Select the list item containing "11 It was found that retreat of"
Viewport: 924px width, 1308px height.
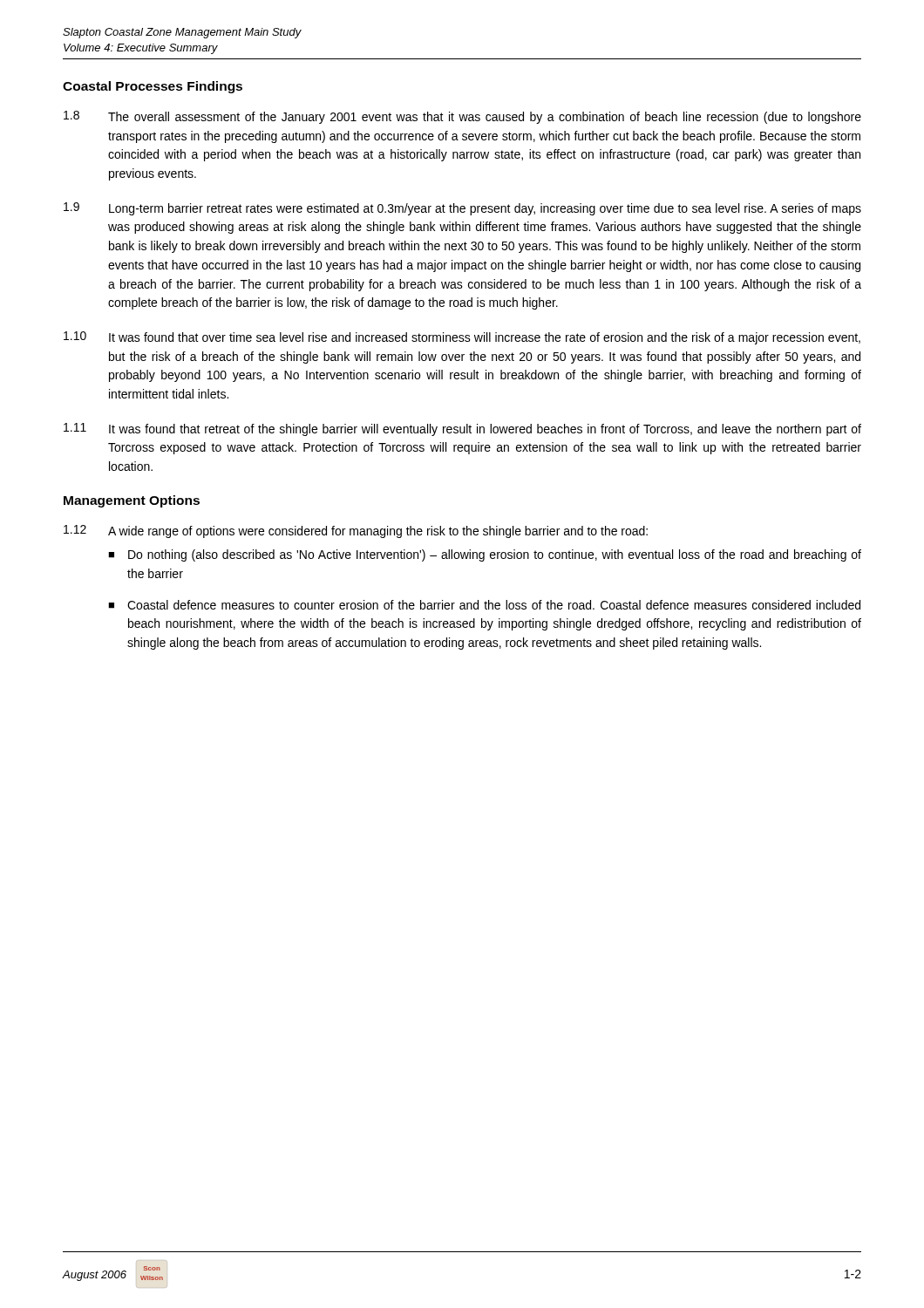point(462,448)
